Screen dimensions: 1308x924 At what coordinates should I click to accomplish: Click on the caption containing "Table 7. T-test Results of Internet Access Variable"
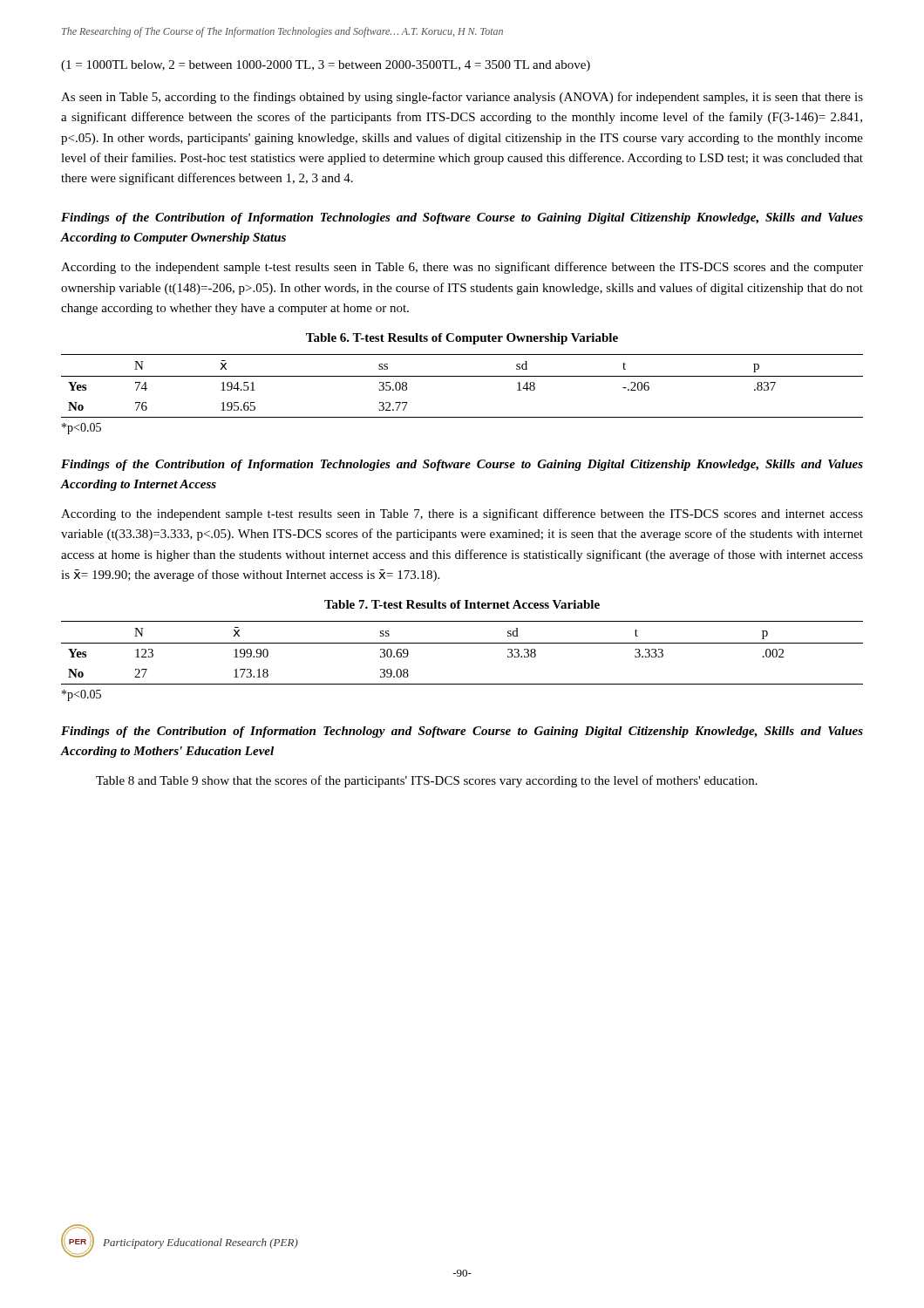point(462,604)
